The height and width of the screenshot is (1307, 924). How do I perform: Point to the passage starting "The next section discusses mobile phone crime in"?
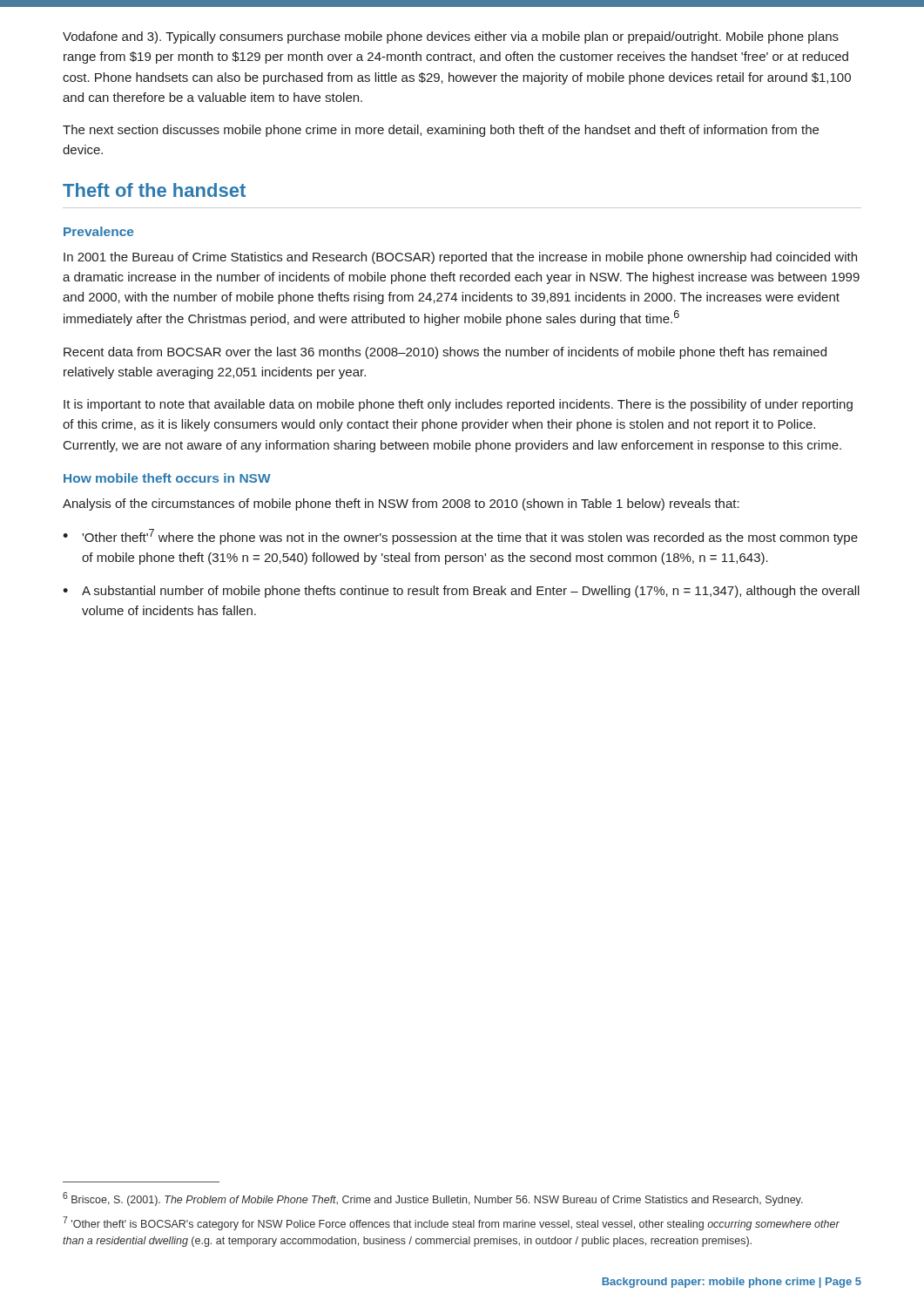tap(441, 140)
